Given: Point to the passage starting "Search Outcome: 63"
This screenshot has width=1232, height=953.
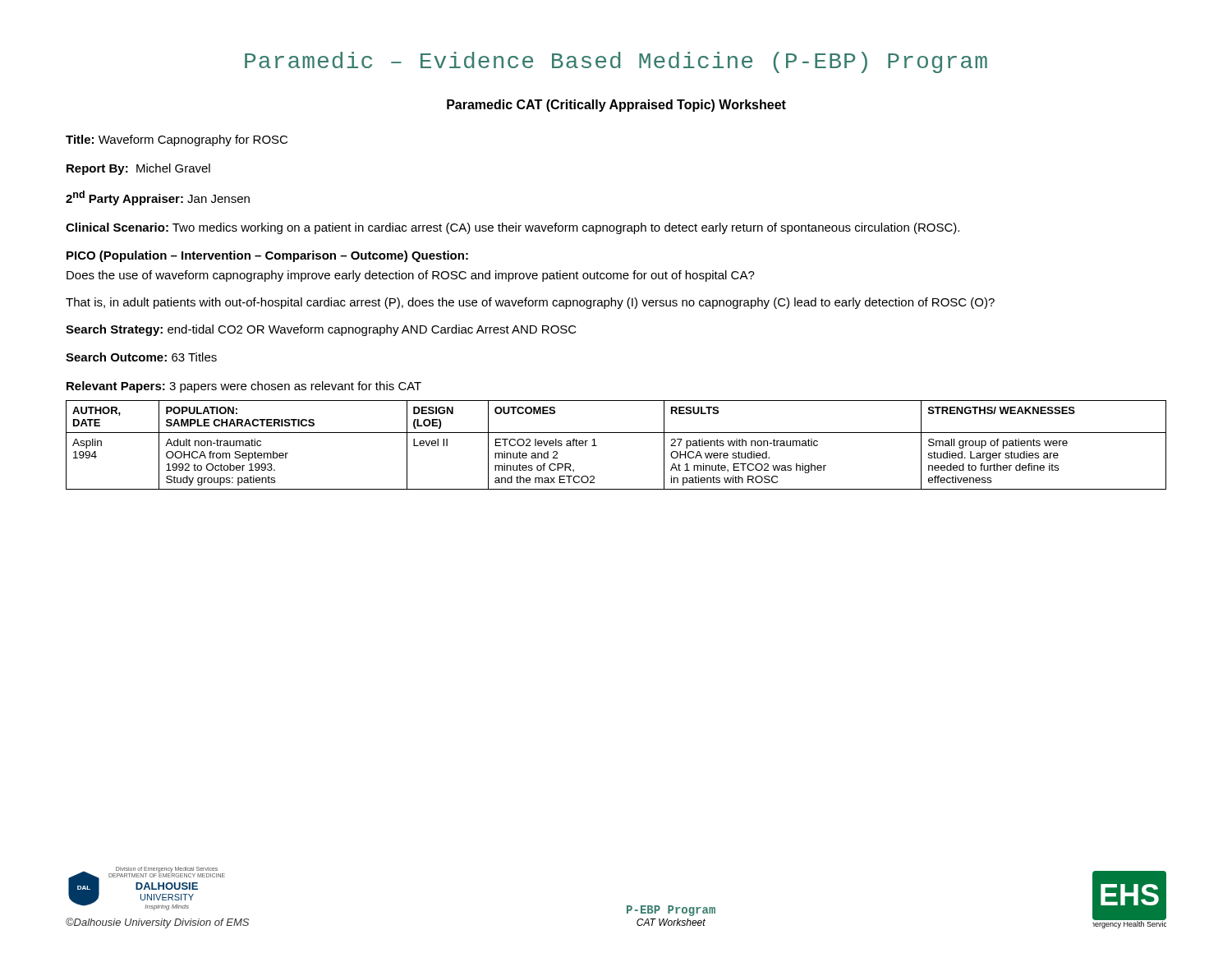Looking at the screenshot, I should pos(141,357).
